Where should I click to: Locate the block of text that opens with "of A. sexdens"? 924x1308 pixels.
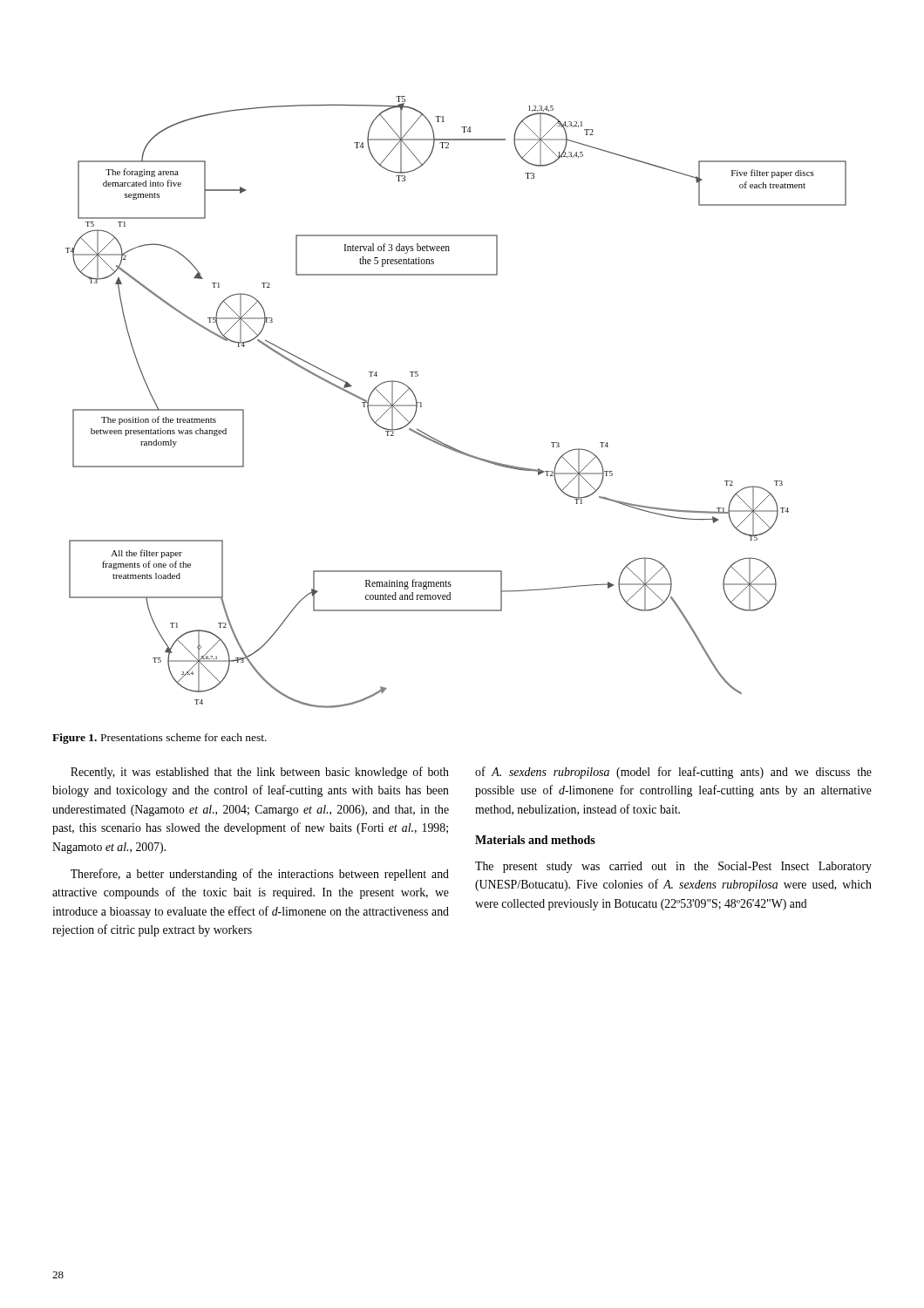[673, 791]
